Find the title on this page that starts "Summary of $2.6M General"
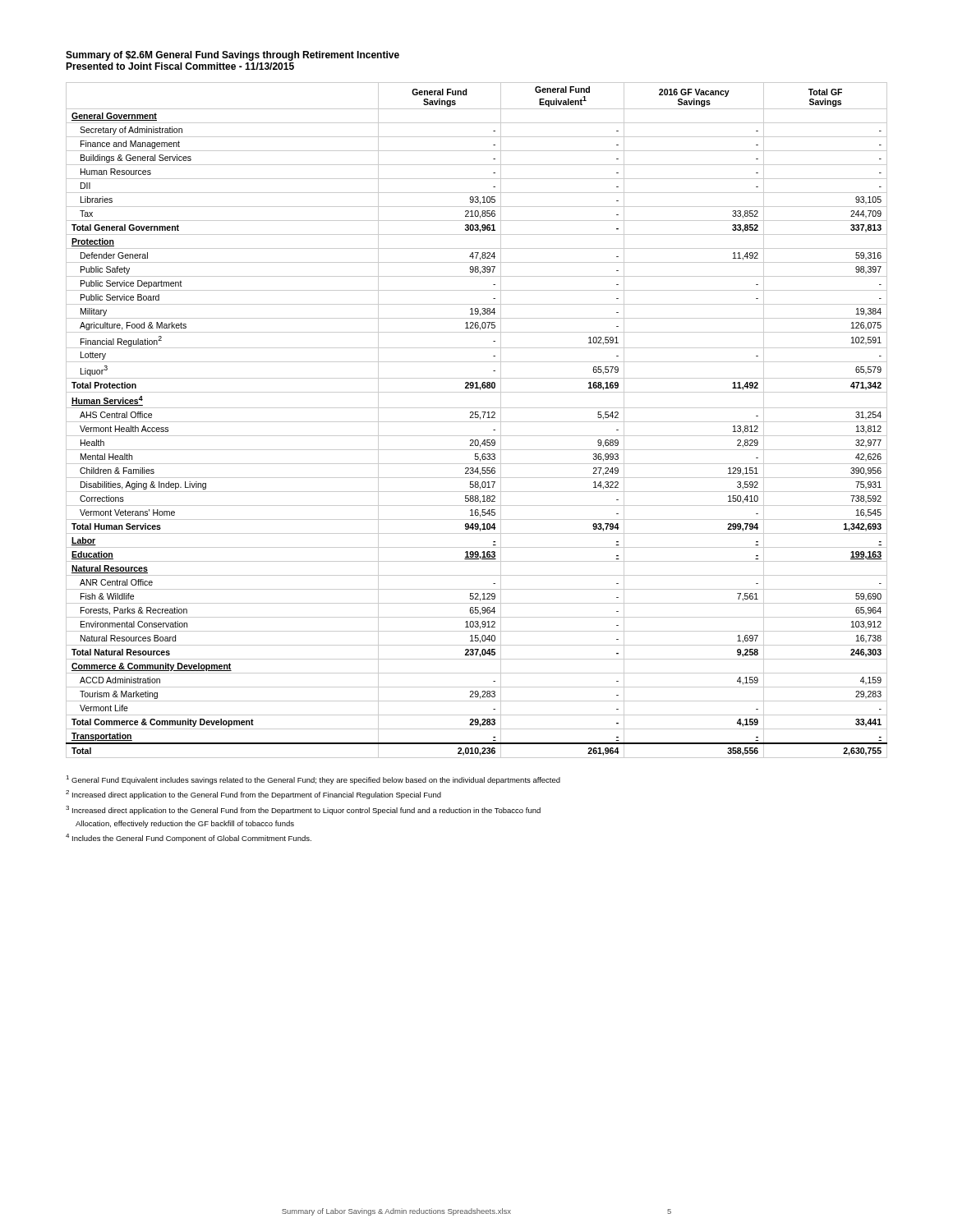This screenshot has height=1232, width=953. [x=232, y=56]
